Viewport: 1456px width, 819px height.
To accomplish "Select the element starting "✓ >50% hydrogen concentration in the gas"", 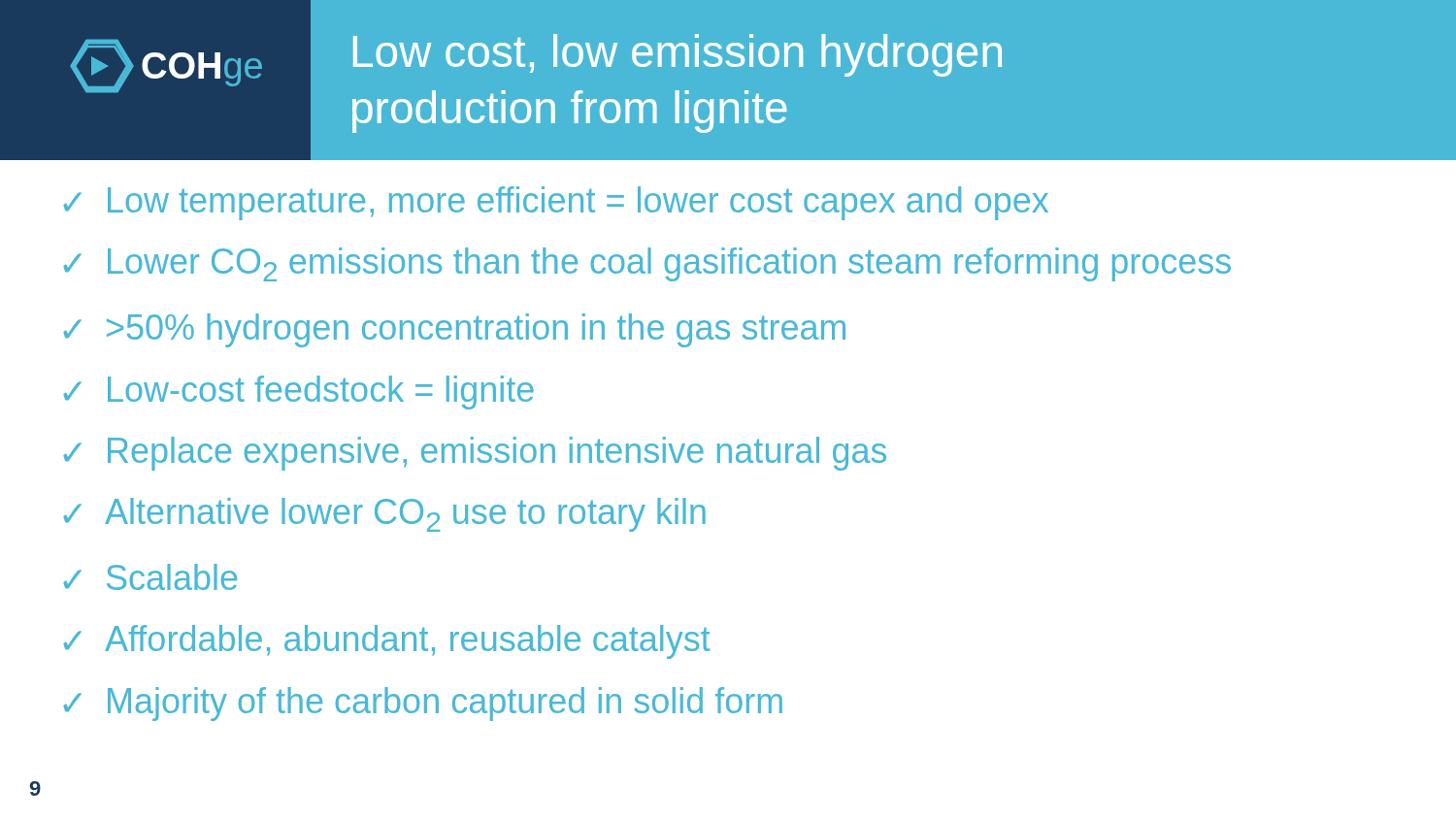I will click(x=453, y=329).
